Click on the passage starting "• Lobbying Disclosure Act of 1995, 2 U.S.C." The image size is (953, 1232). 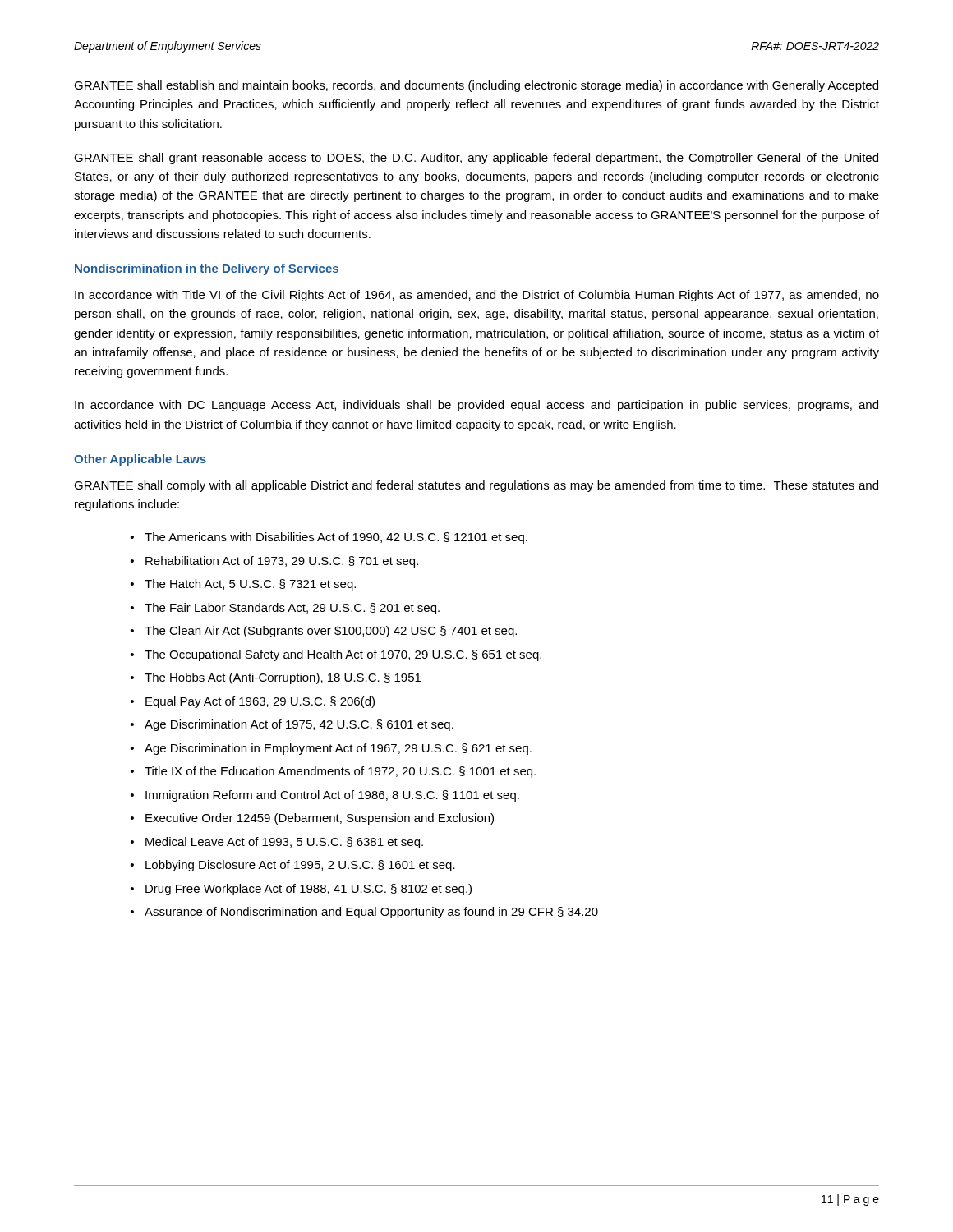(x=289, y=865)
